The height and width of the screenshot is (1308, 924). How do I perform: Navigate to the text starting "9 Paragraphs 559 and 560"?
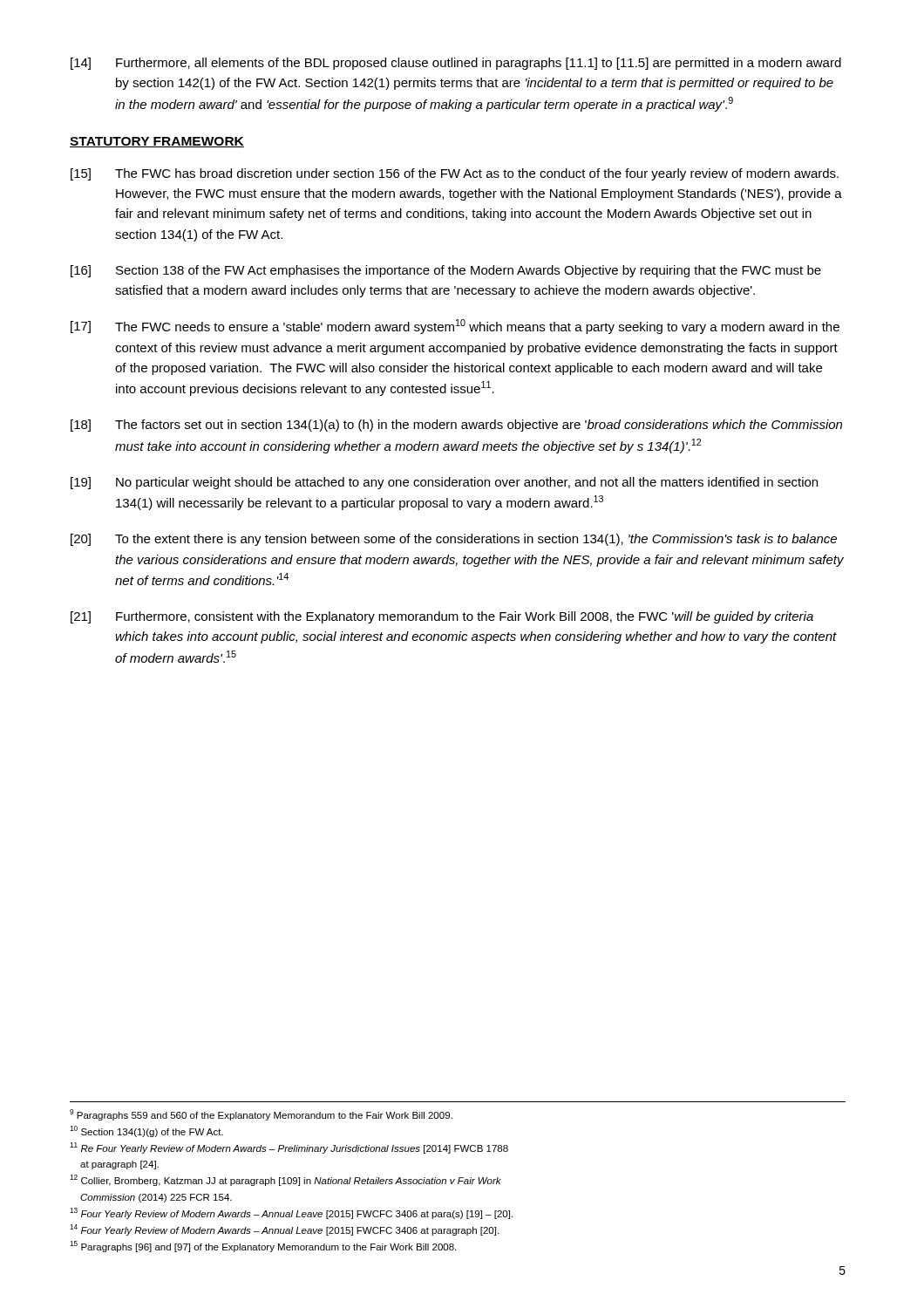(458, 1181)
